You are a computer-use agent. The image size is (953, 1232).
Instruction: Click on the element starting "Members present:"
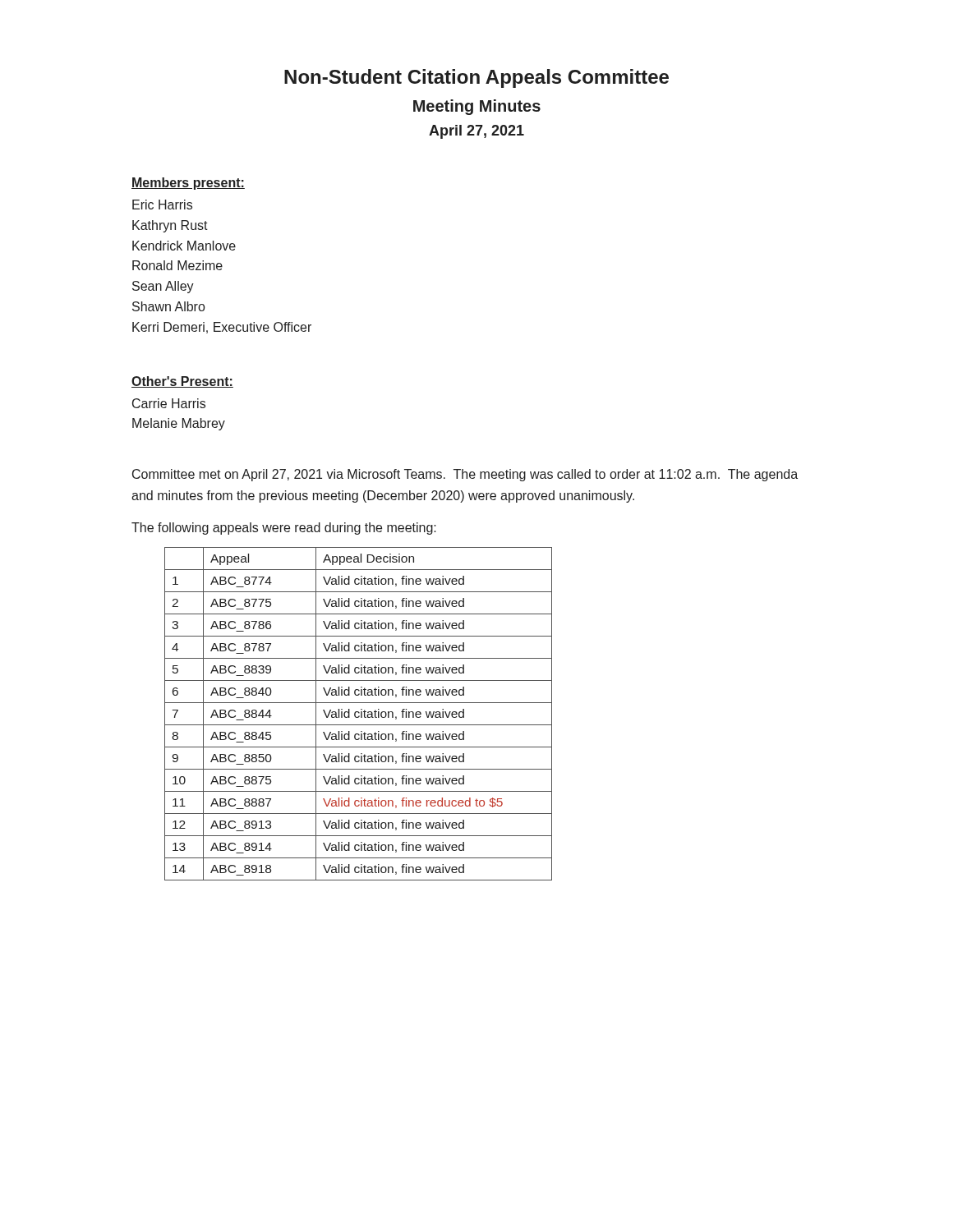tap(188, 183)
